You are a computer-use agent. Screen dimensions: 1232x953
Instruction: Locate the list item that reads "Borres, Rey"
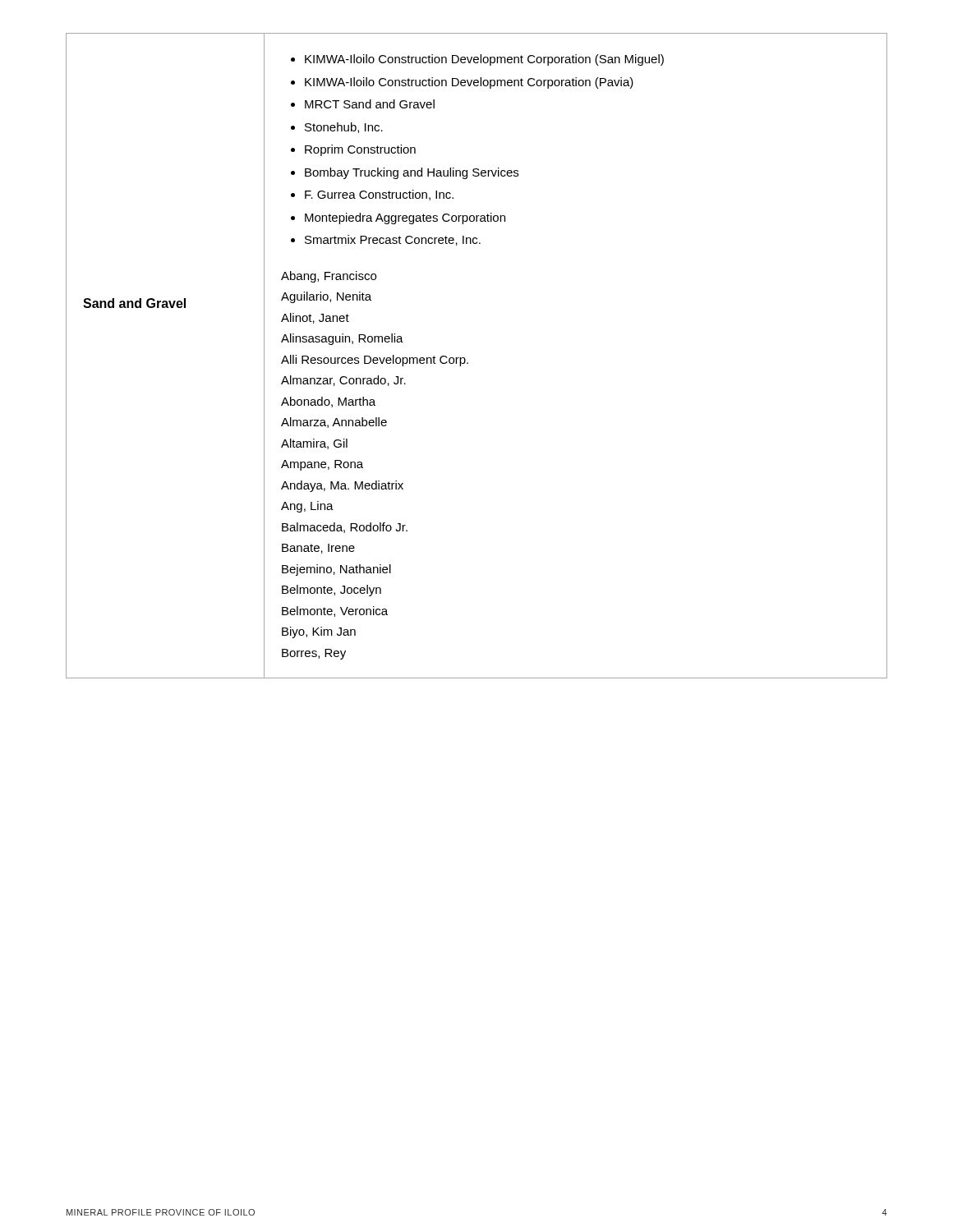pyautogui.click(x=313, y=652)
